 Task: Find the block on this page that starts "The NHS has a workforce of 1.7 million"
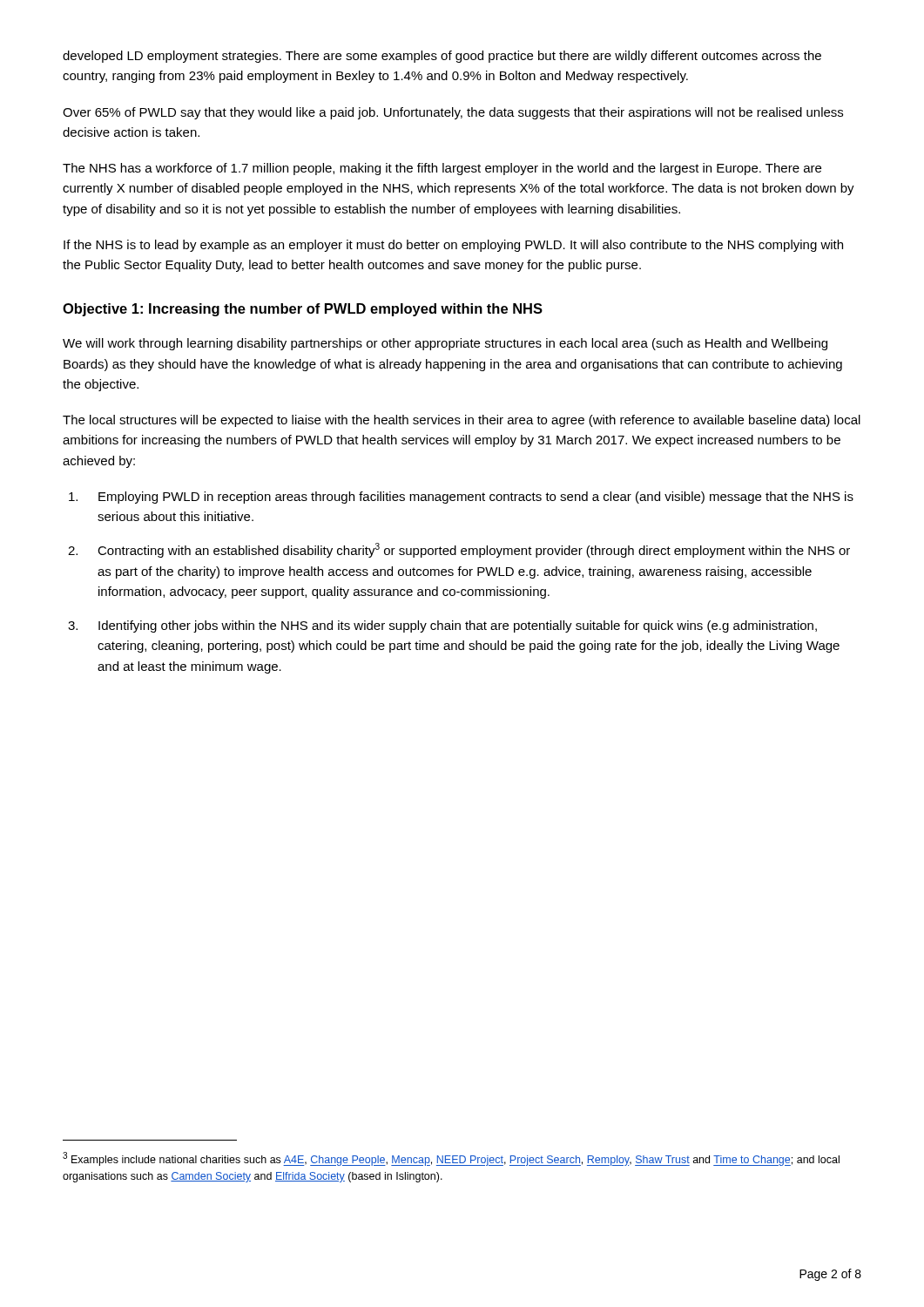458,188
